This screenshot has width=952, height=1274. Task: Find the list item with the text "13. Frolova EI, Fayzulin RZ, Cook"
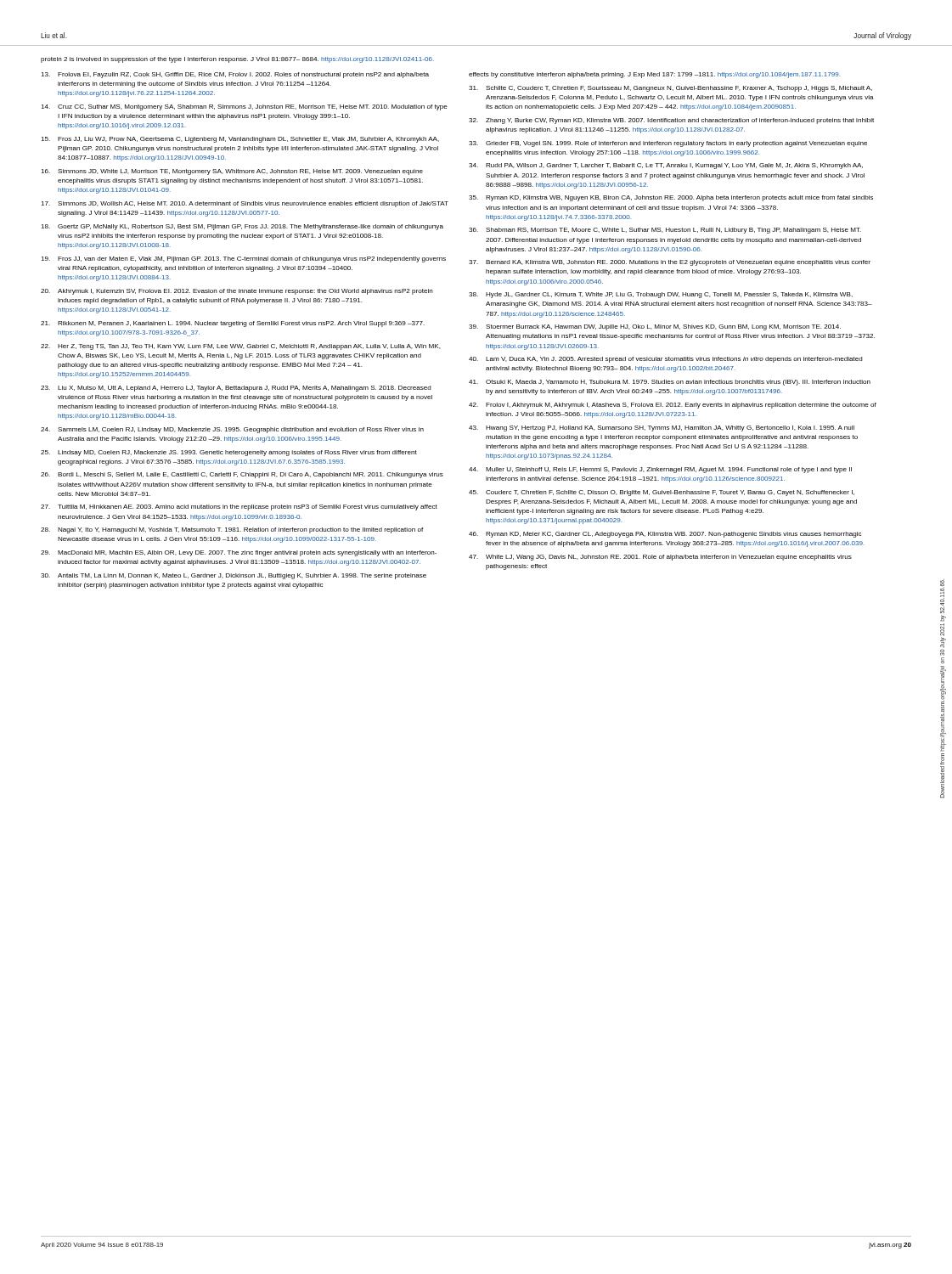click(245, 84)
